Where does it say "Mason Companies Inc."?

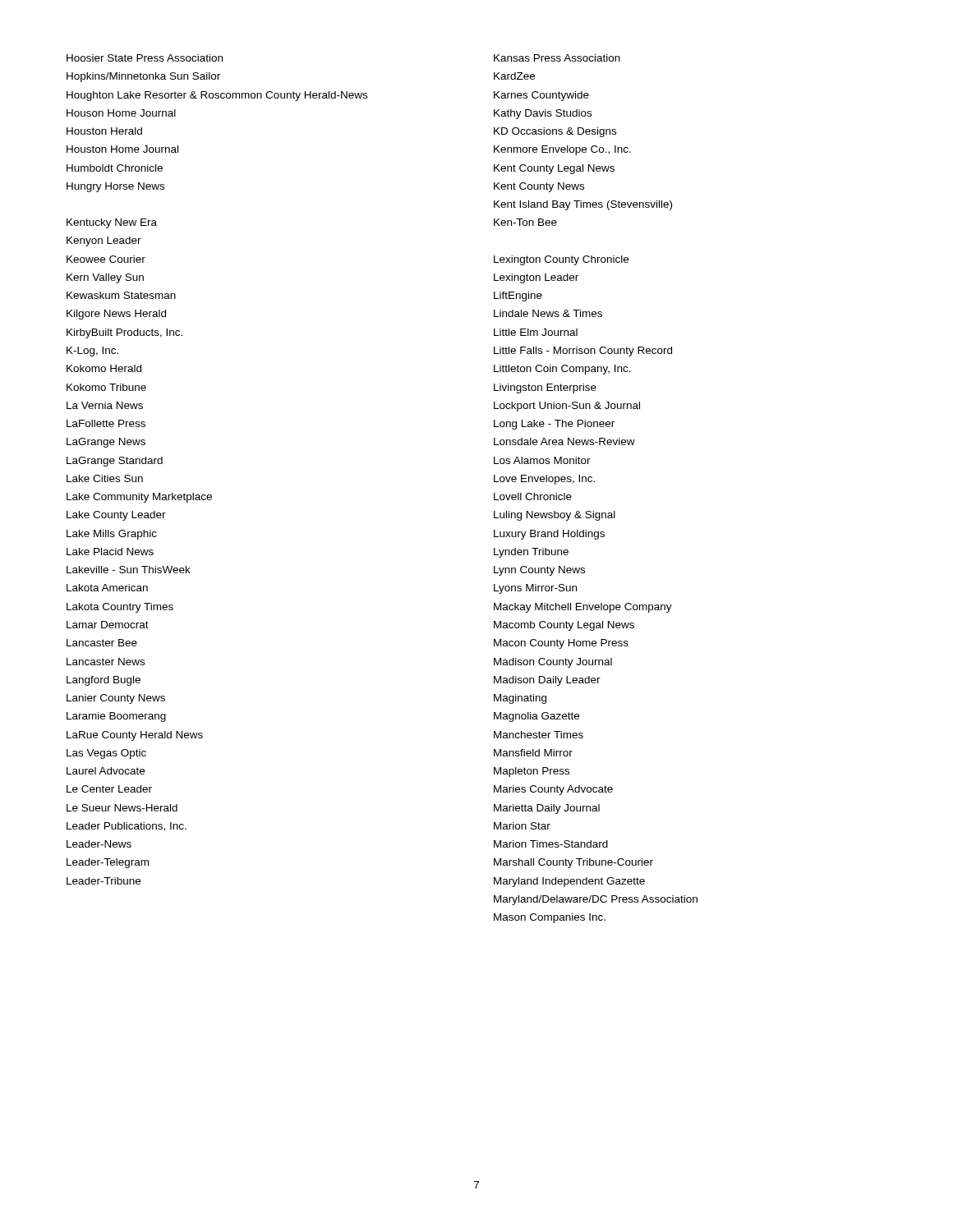pyautogui.click(x=550, y=917)
